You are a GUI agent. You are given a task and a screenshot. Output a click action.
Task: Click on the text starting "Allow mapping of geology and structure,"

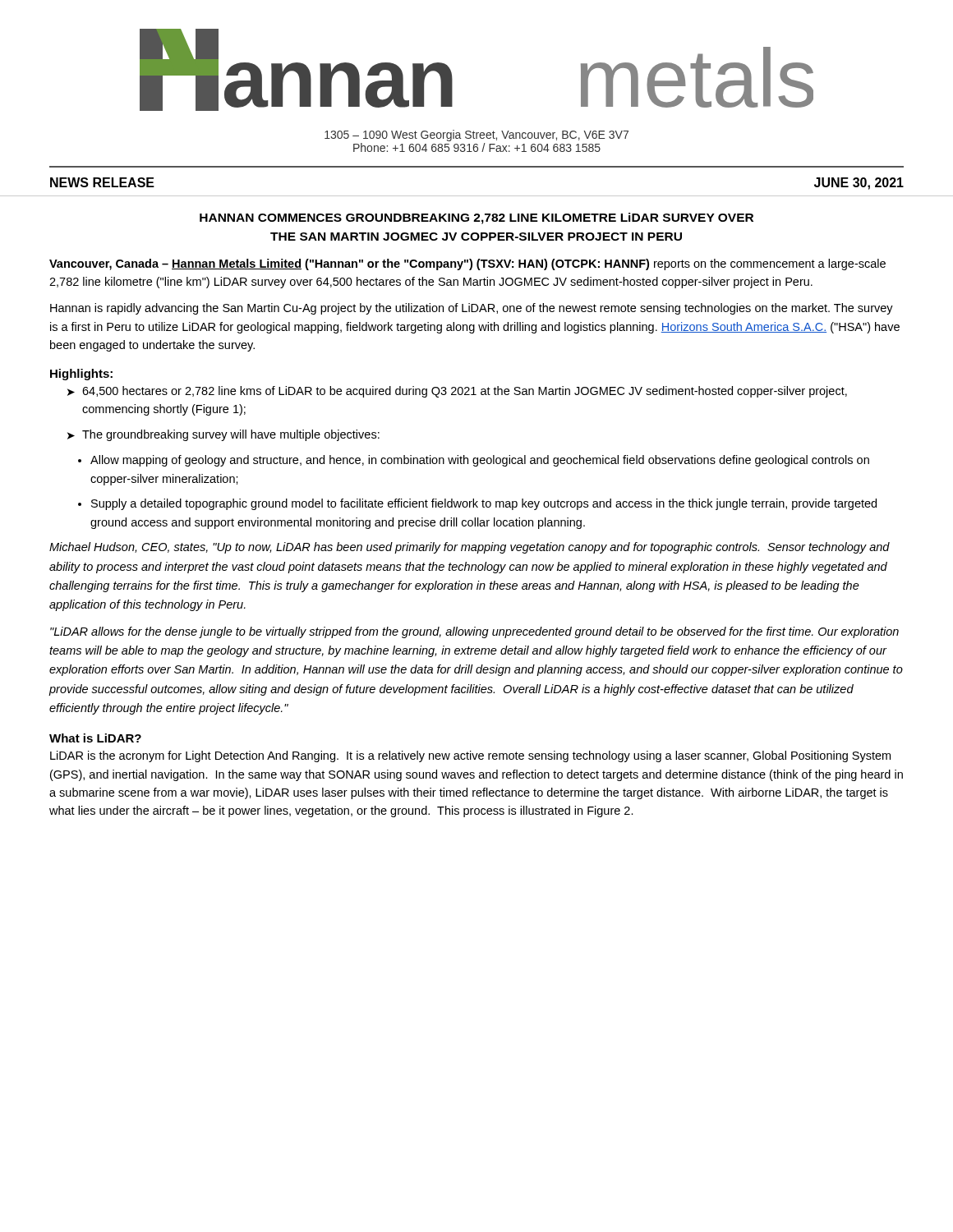pyautogui.click(x=480, y=470)
